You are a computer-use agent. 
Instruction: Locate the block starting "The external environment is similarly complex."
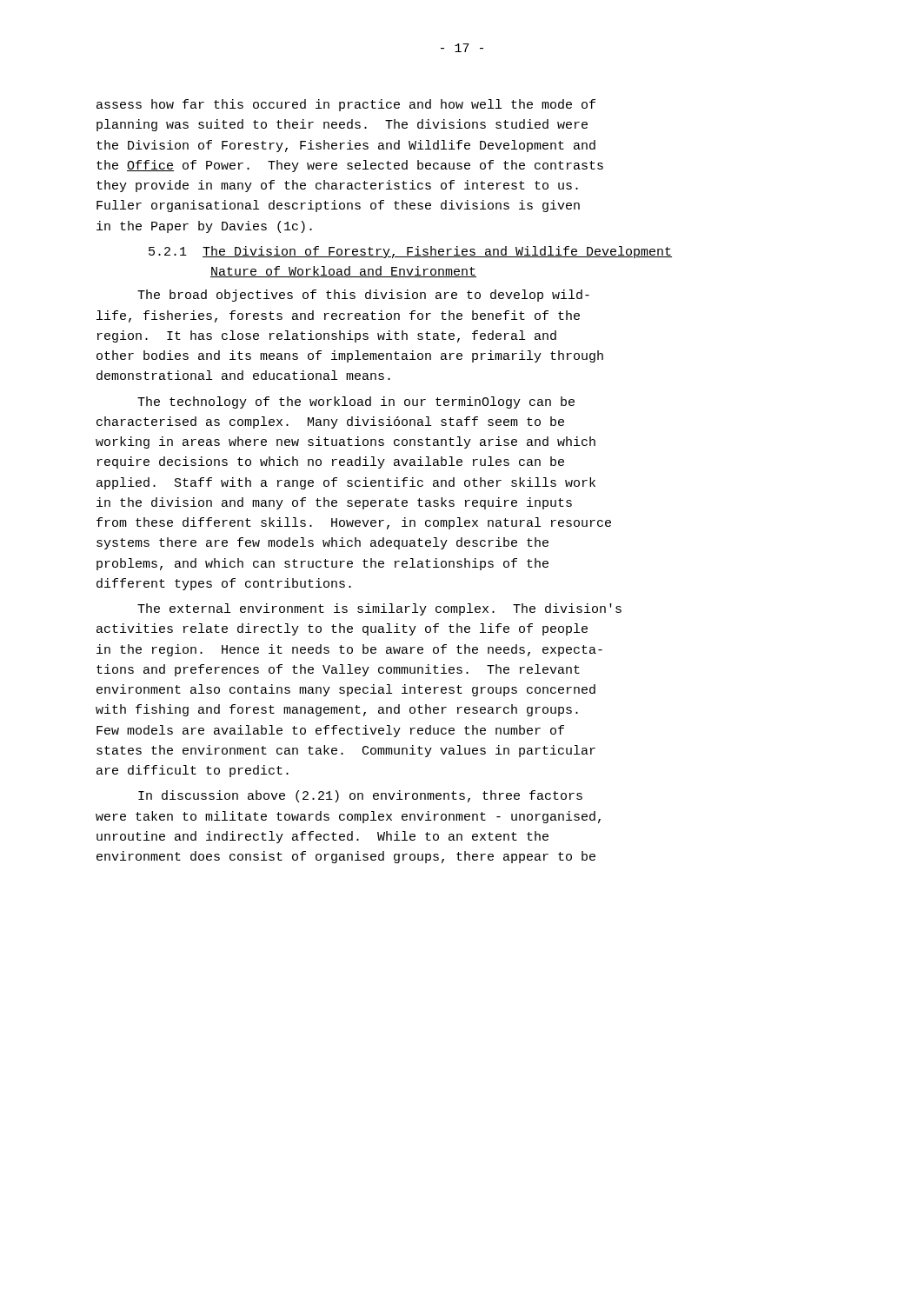466,691
